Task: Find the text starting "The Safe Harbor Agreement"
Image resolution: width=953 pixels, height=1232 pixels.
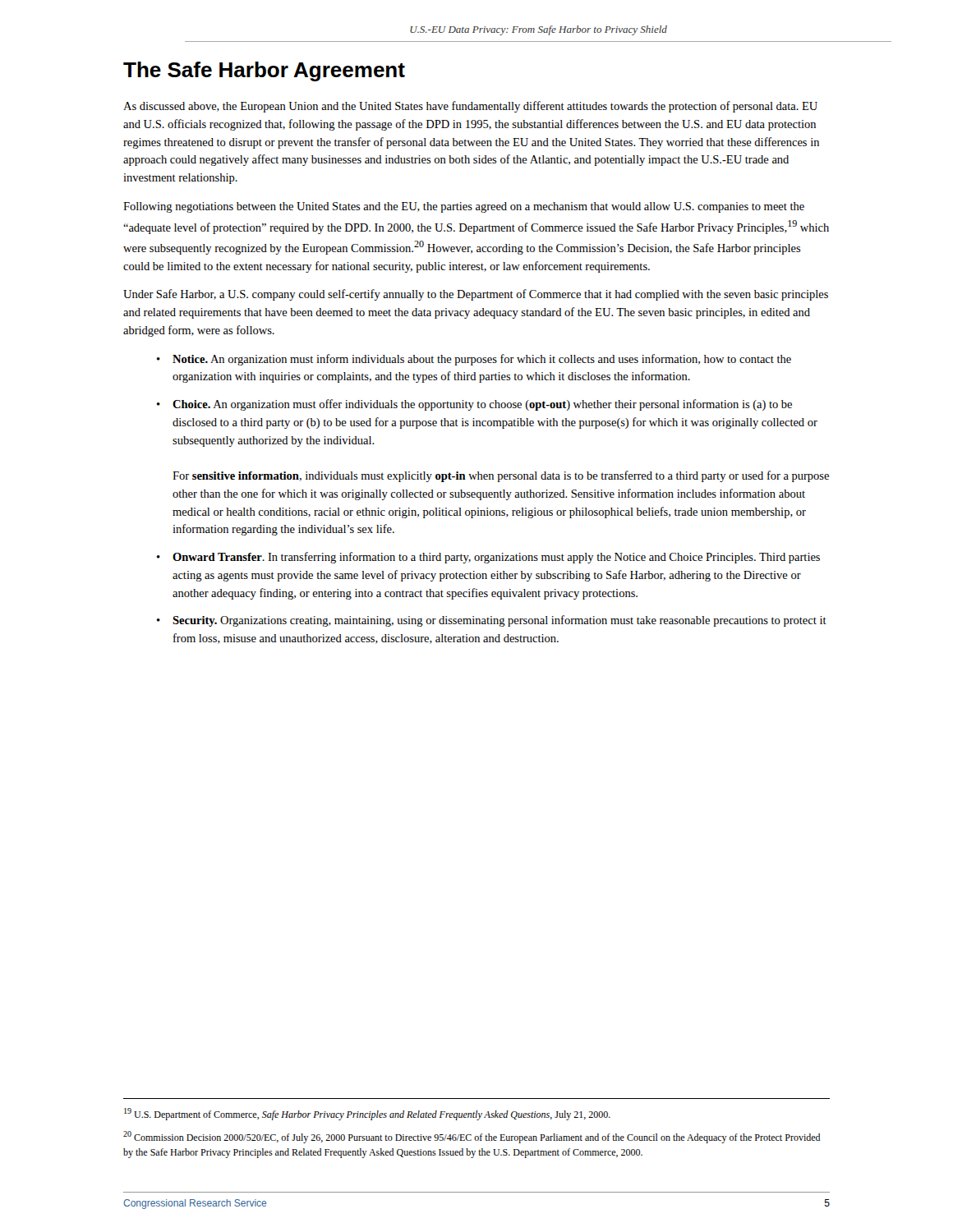Action: (264, 70)
